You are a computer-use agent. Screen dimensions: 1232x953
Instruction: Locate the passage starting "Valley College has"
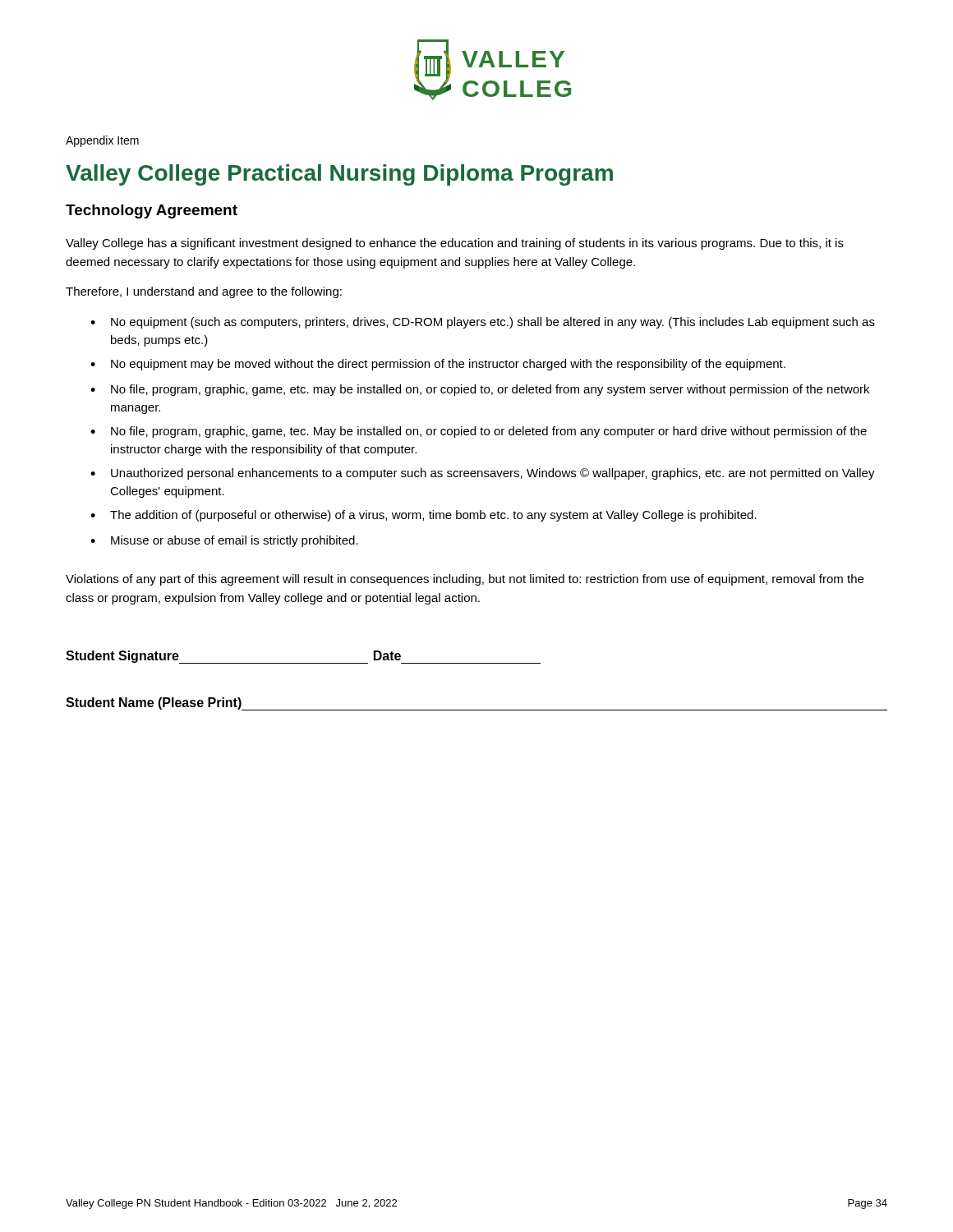tap(455, 252)
